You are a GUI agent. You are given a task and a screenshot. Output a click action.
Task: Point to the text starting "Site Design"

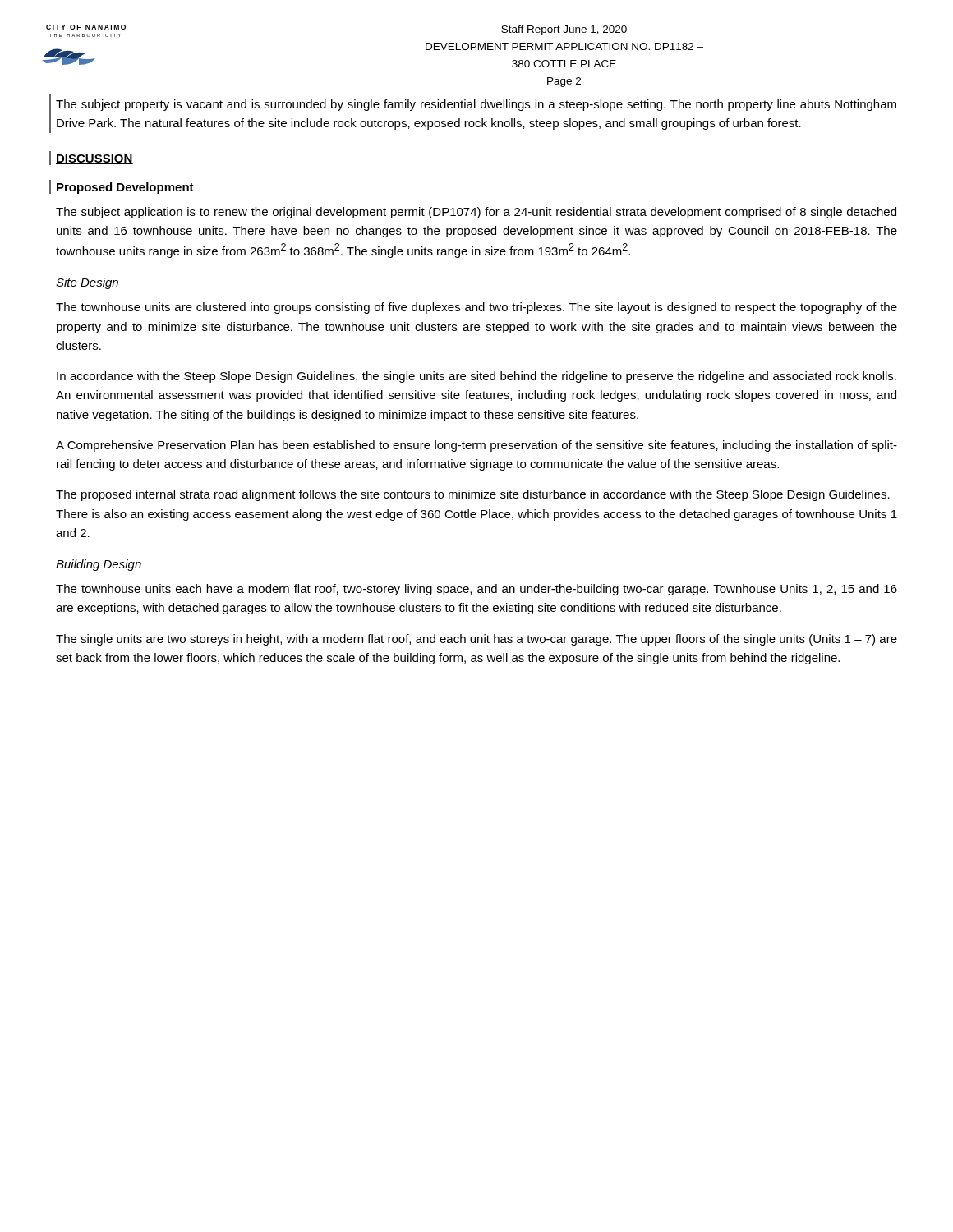tap(87, 282)
